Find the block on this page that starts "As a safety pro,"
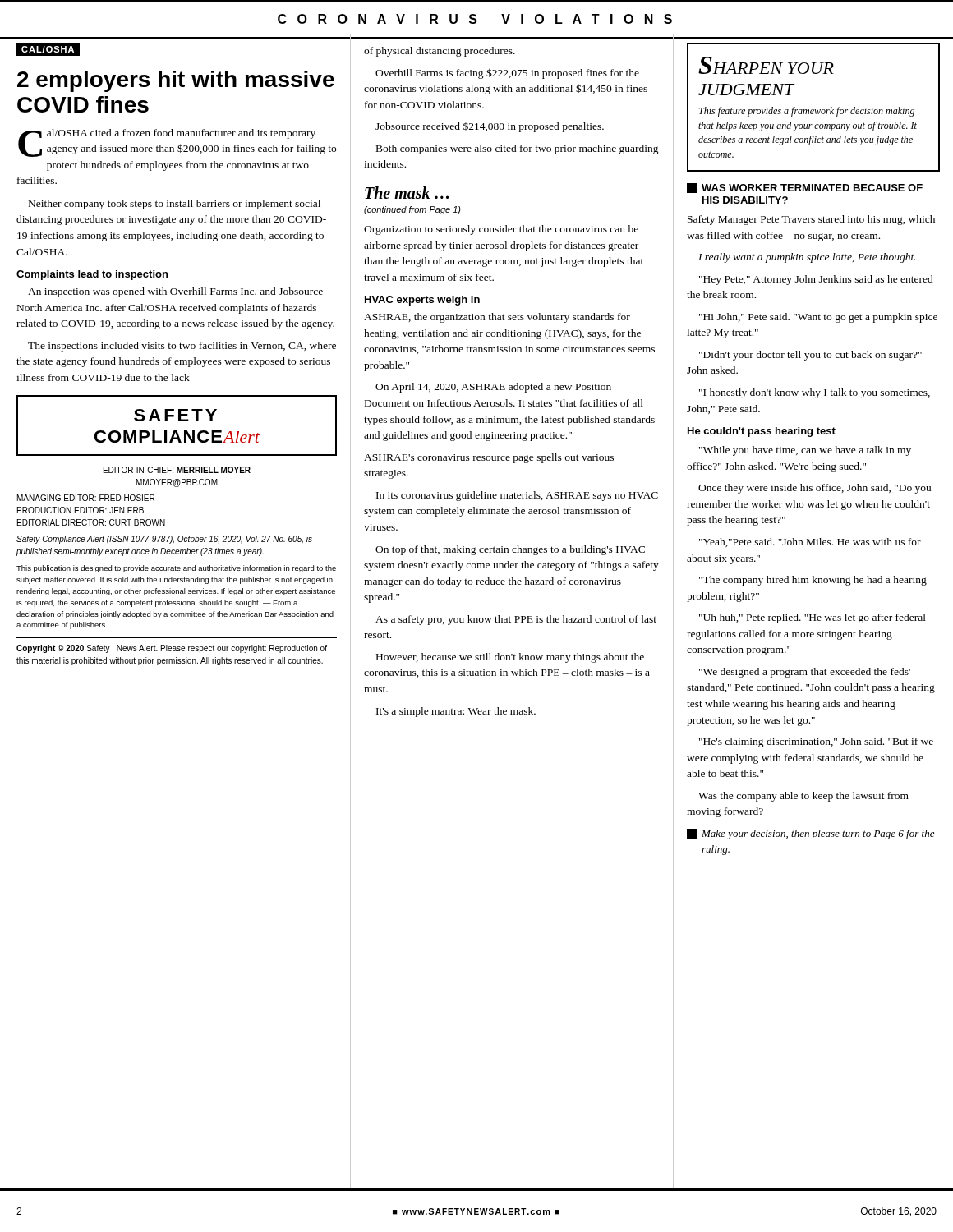 (x=510, y=627)
